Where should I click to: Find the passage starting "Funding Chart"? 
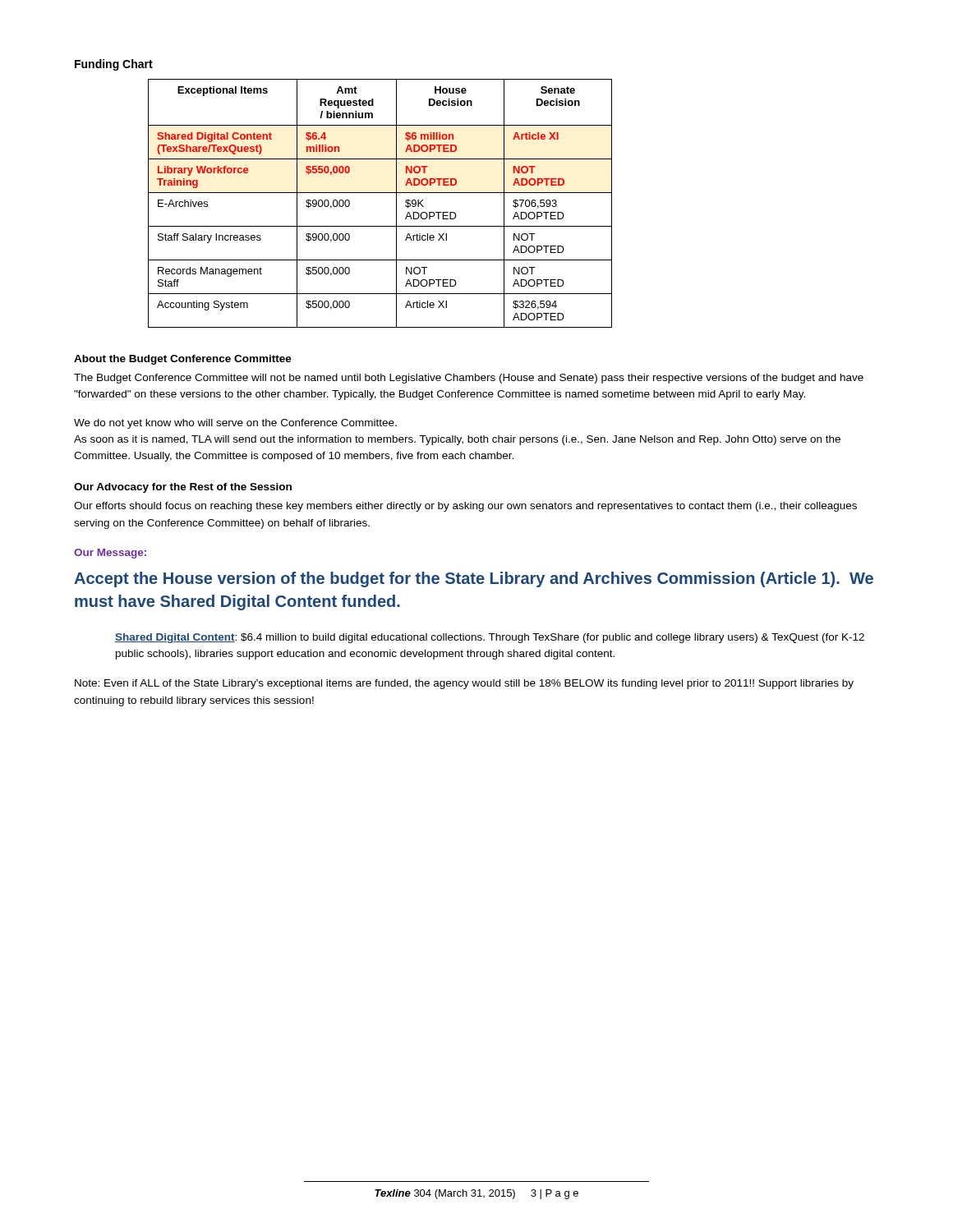pos(113,64)
